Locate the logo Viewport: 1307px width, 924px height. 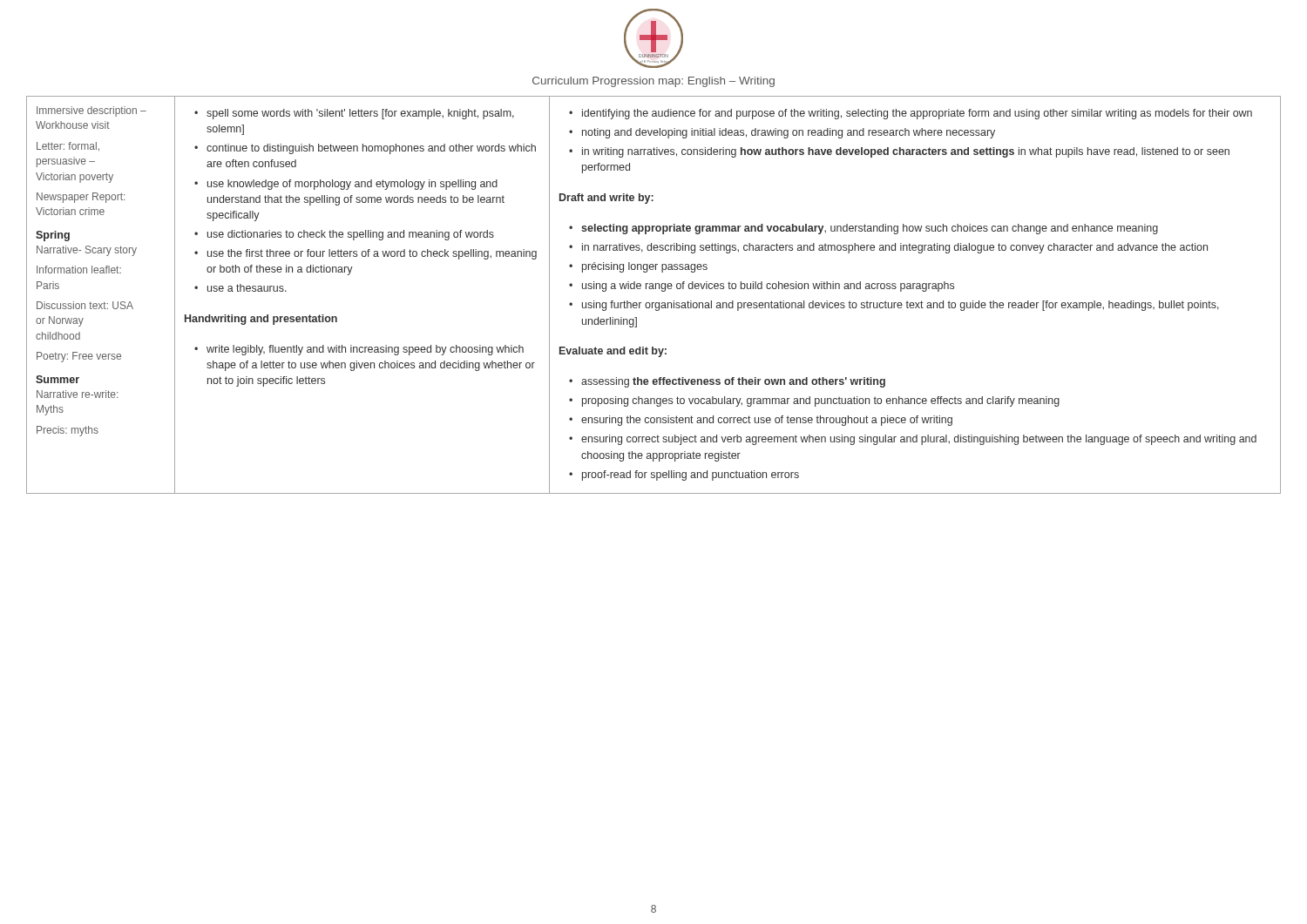654,40
